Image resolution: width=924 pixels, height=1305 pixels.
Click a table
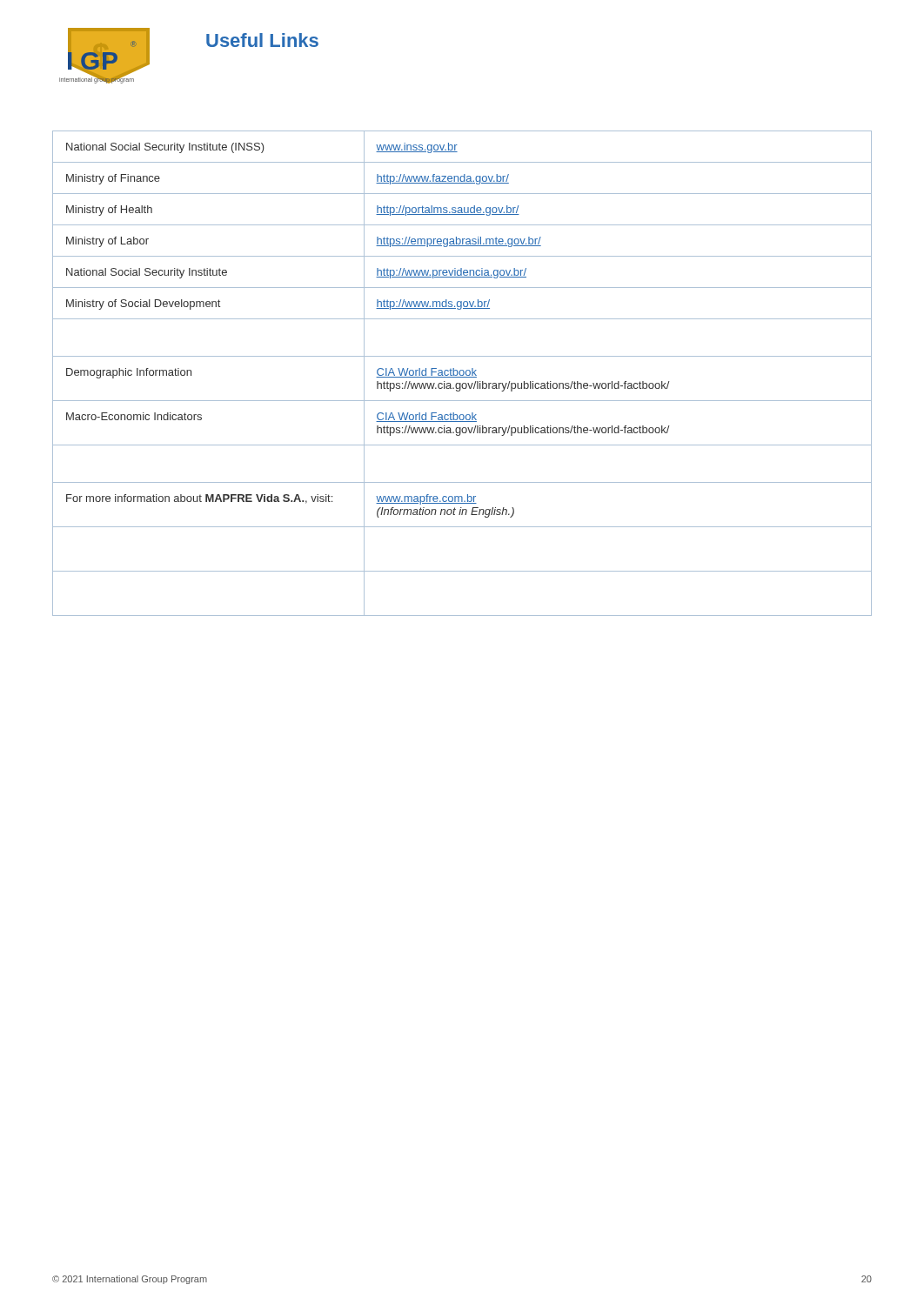[x=462, y=373]
